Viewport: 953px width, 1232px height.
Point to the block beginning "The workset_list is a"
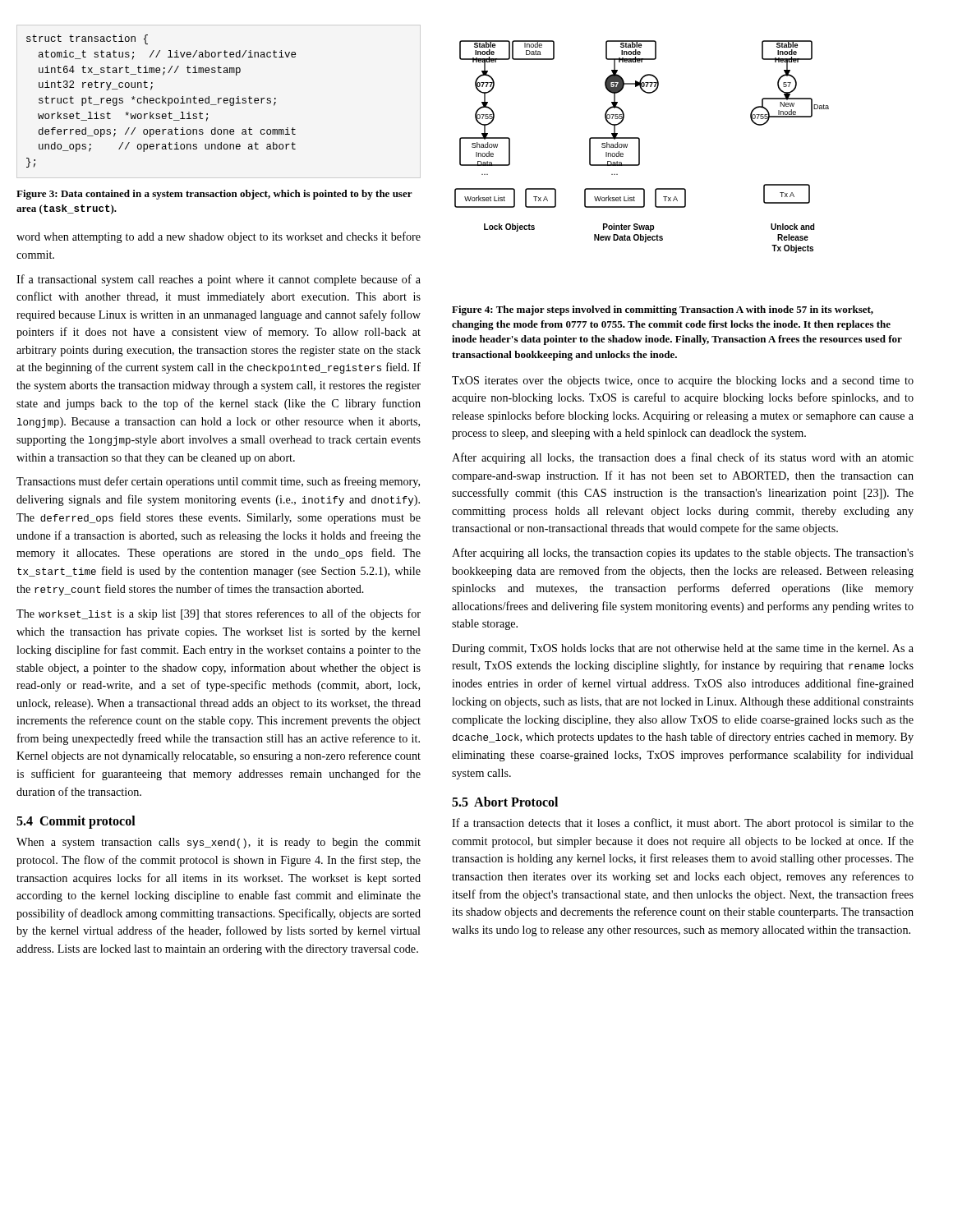(x=219, y=703)
